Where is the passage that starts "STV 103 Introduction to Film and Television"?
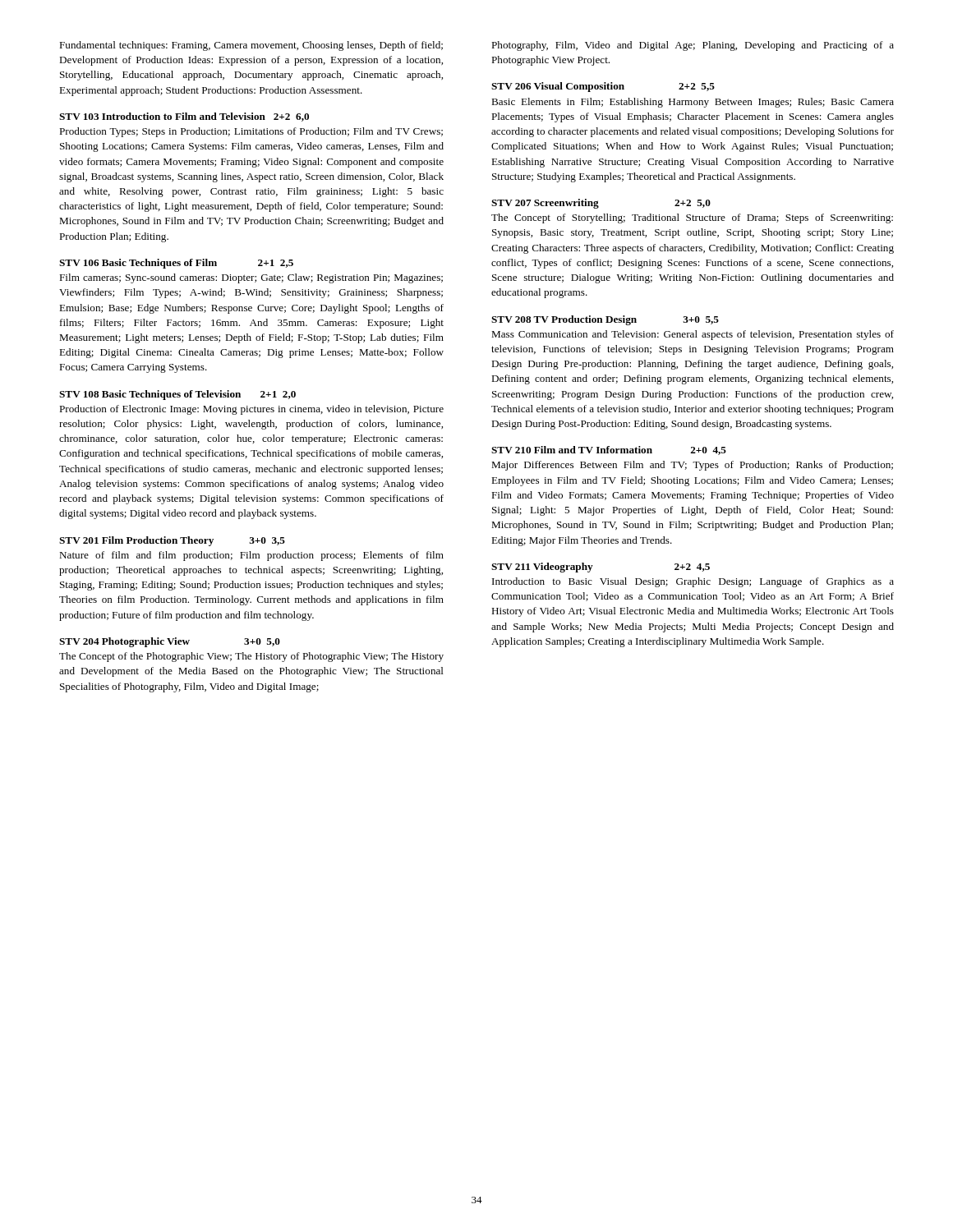This screenshot has height=1232, width=953. 251,176
